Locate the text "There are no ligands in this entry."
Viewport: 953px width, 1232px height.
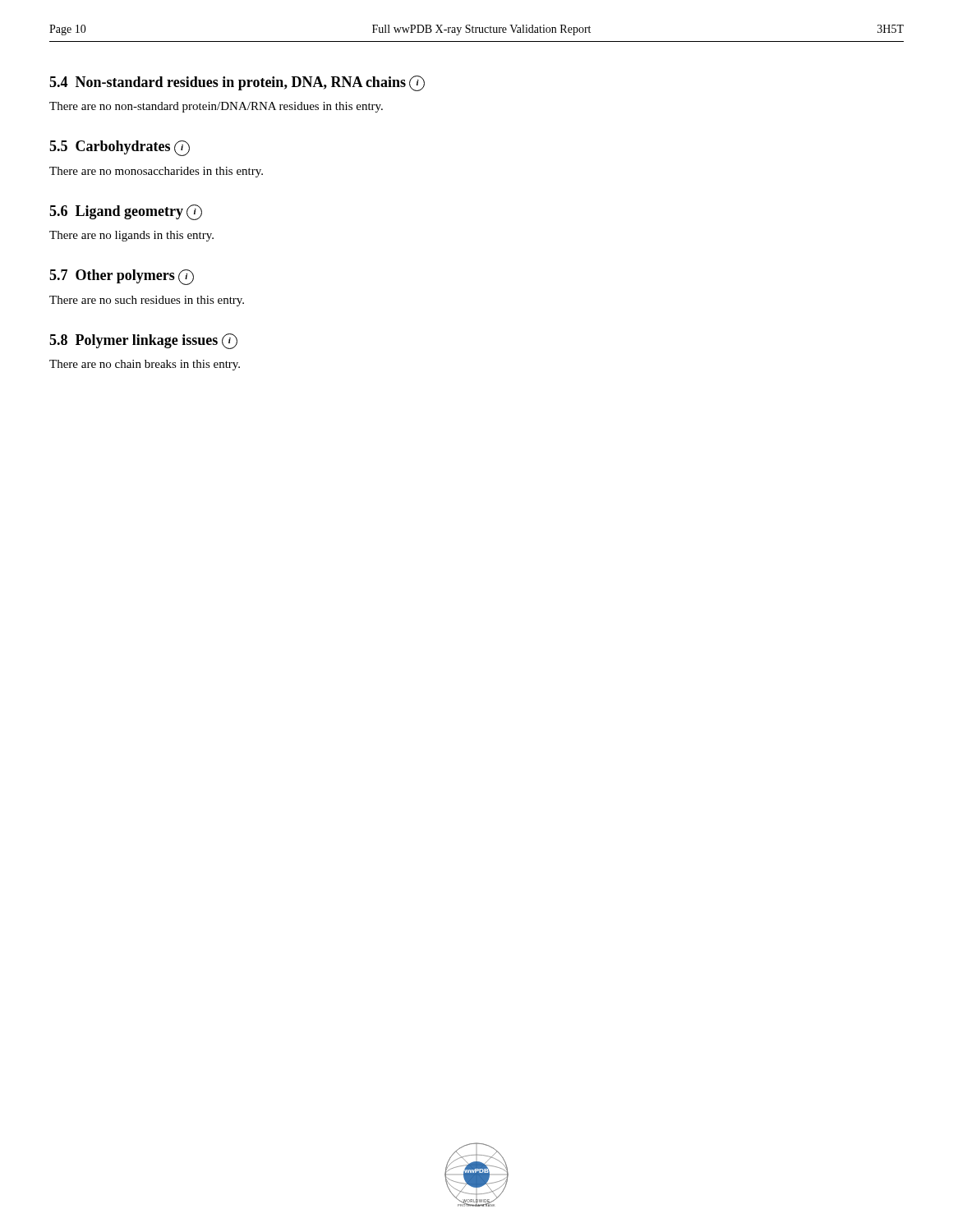(132, 235)
